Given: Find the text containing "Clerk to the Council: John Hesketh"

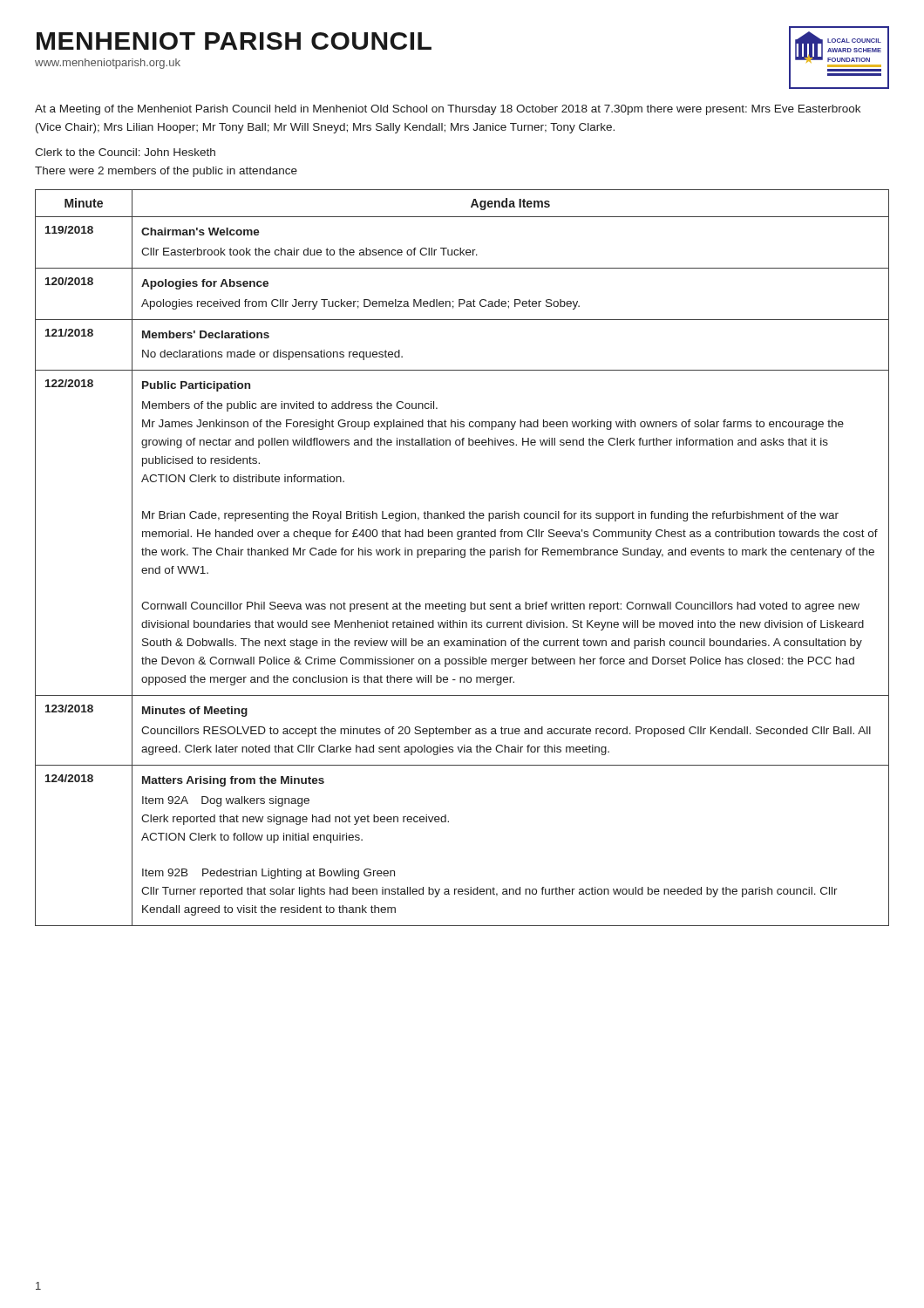Looking at the screenshot, I should click(x=125, y=152).
